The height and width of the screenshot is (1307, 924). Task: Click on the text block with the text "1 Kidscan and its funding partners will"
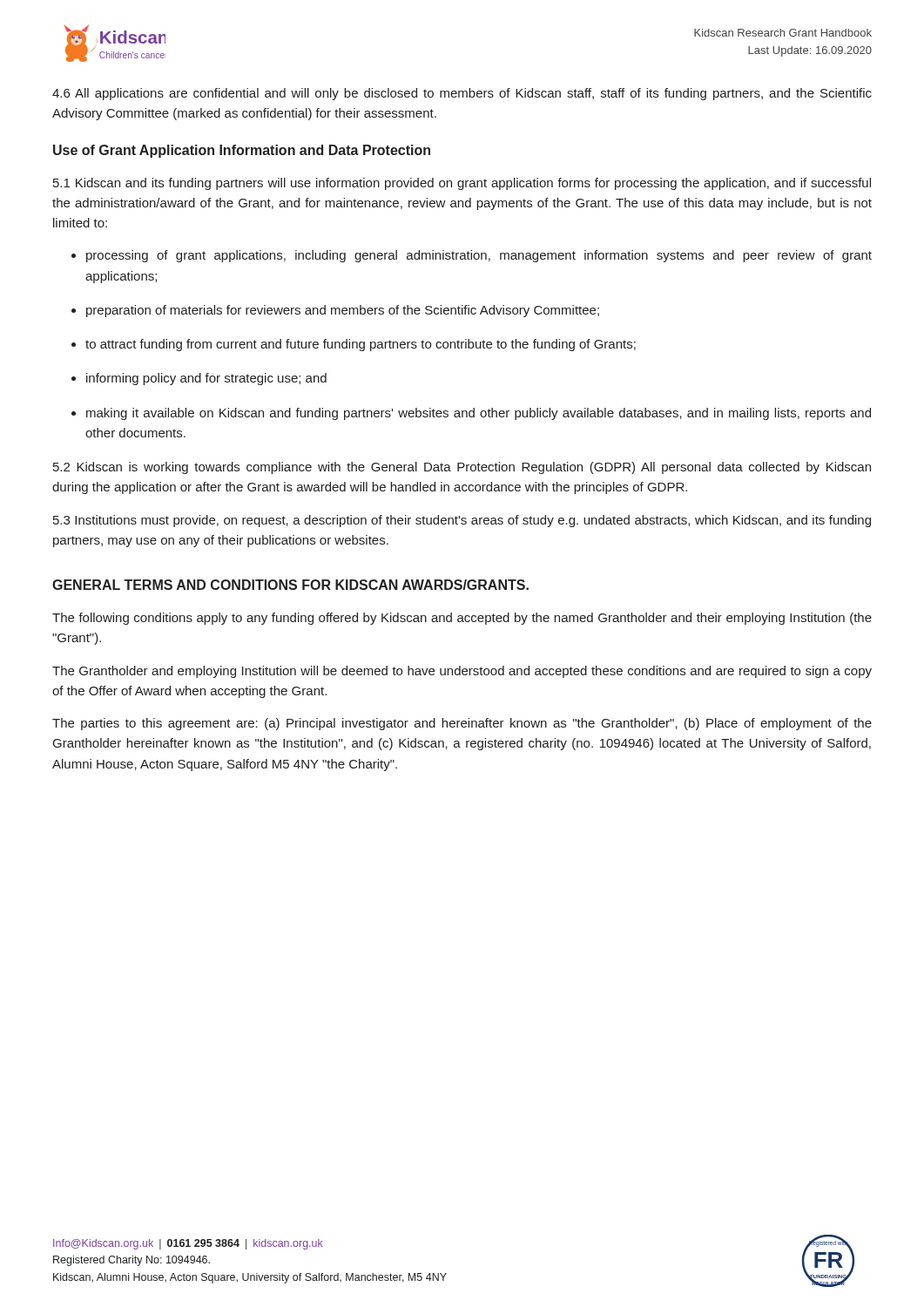click(x=462, y=202)
